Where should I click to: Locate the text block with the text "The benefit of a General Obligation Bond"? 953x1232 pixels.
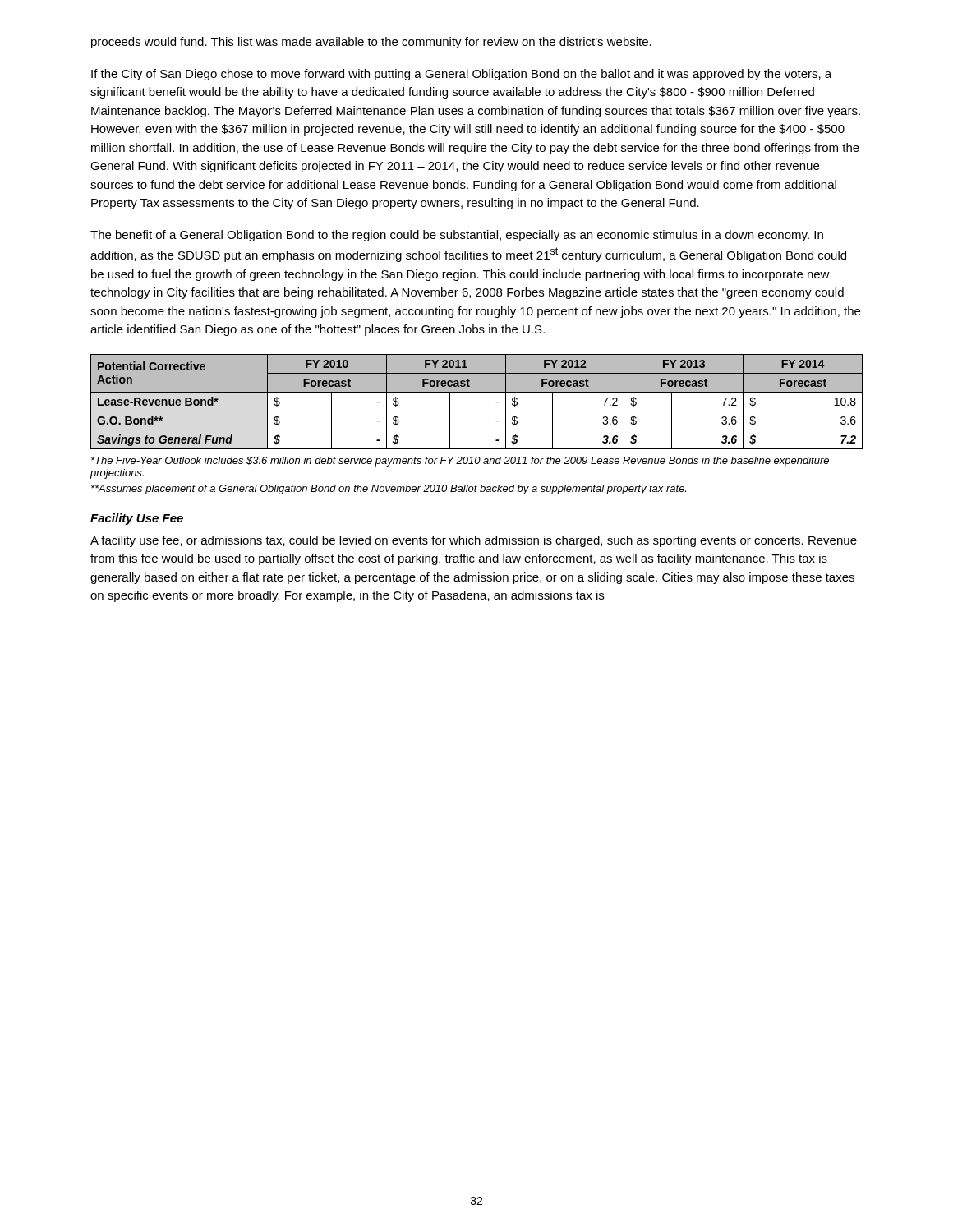tap(476, 282)
